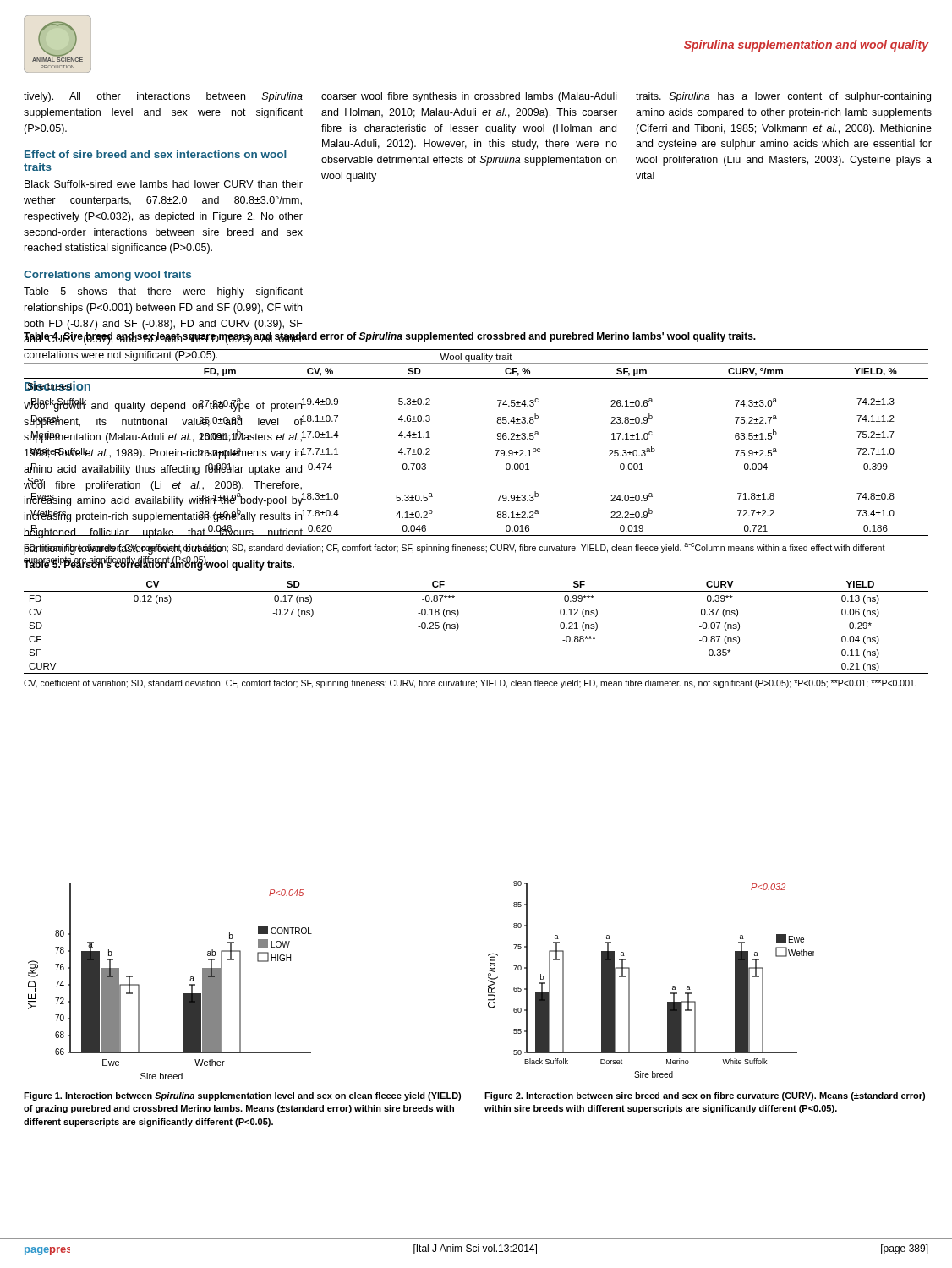Image resolution: width=952 pixels, height=1268 pixels.
Task: Locate the bar chart
Action: click(246, 981)
